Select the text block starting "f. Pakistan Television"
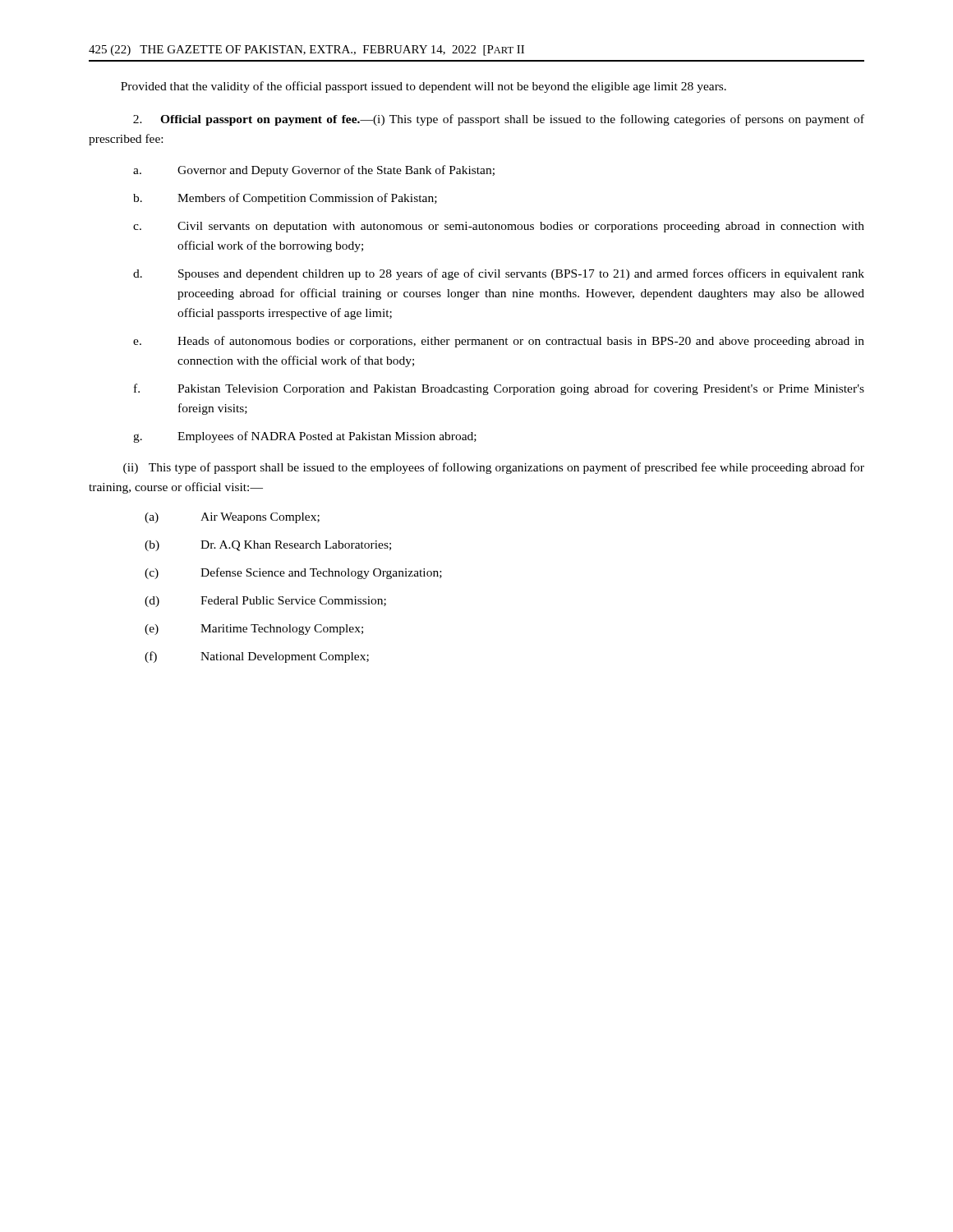 (x=499, y=399)
